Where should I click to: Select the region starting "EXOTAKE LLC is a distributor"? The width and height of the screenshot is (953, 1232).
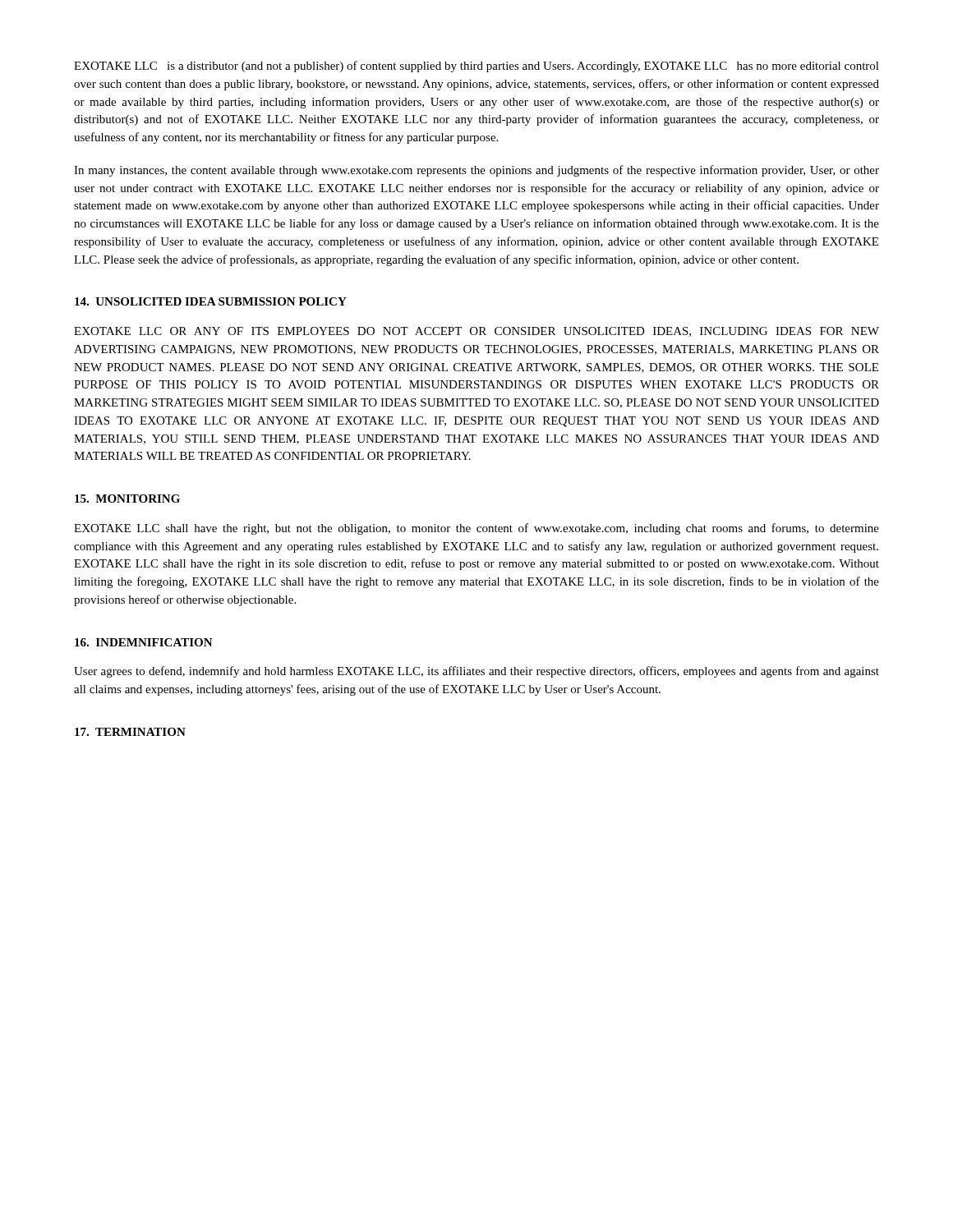tap(476, 101)
